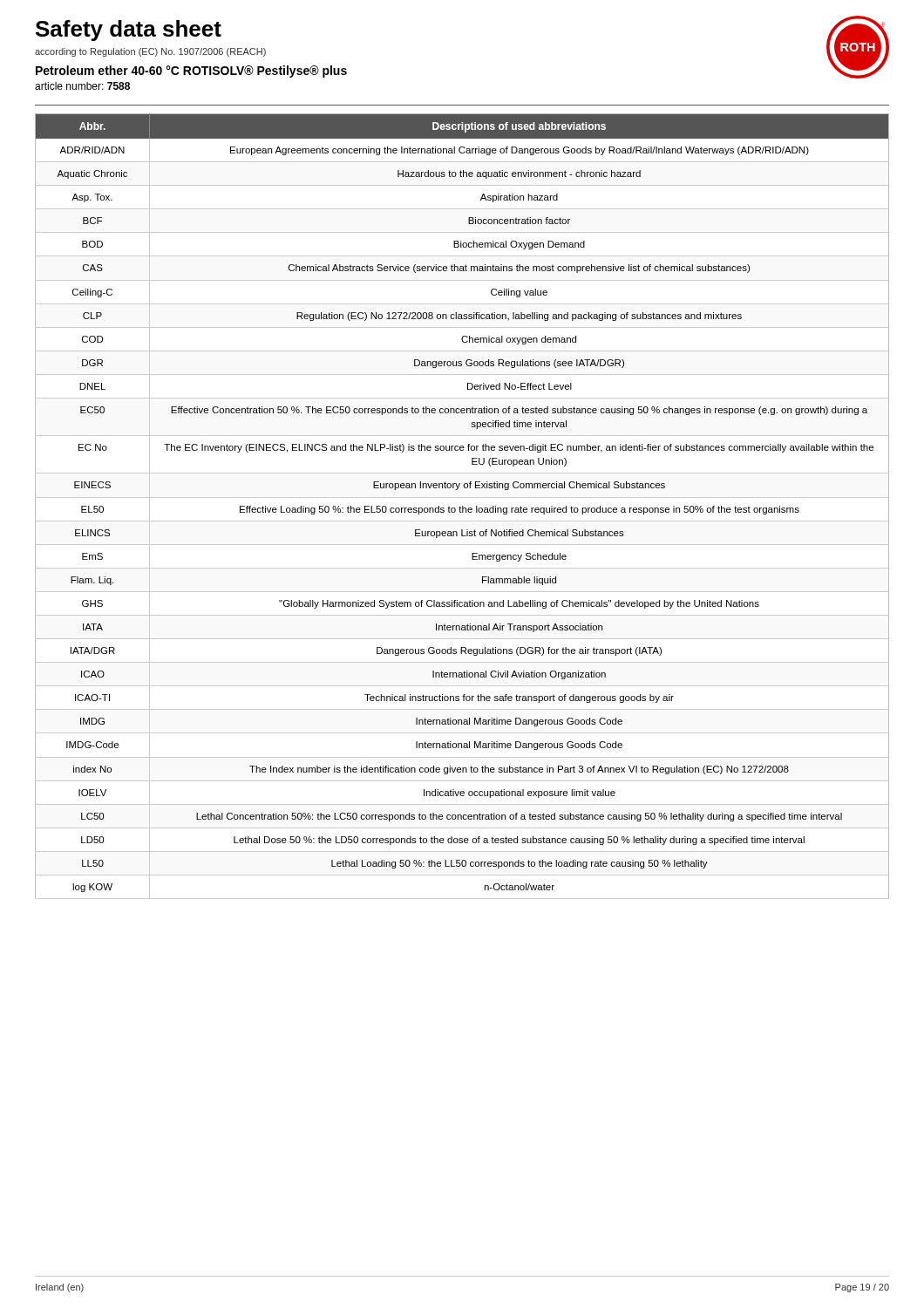Viewport: 924px width, 1308px height.
Task: Select a section header
Action: (x=191, y=71)
